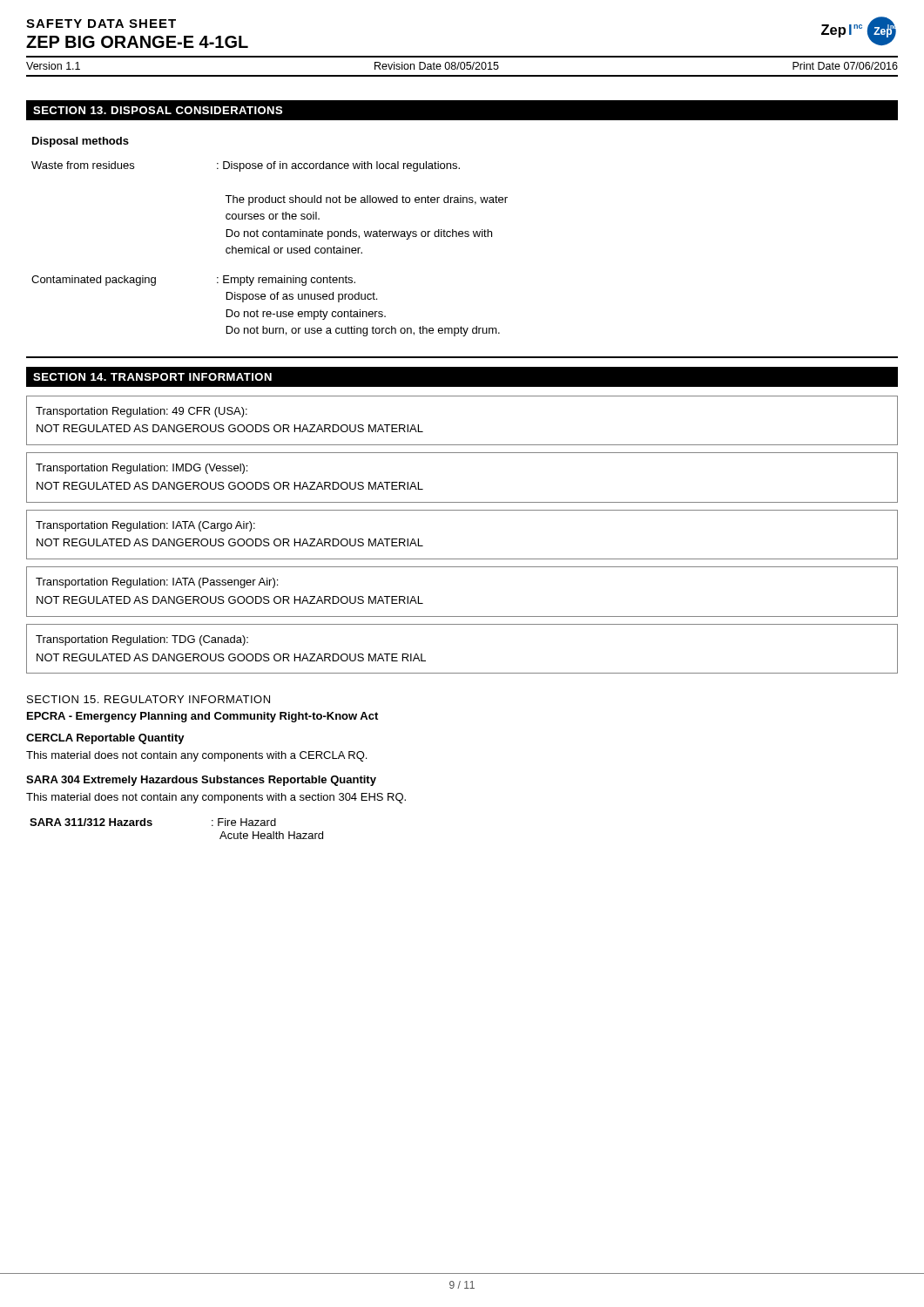
Task: Find the passage starting "SECTION 13. DISPOSAL CONSIDERATIONS"
Action: tap(158, 110)
